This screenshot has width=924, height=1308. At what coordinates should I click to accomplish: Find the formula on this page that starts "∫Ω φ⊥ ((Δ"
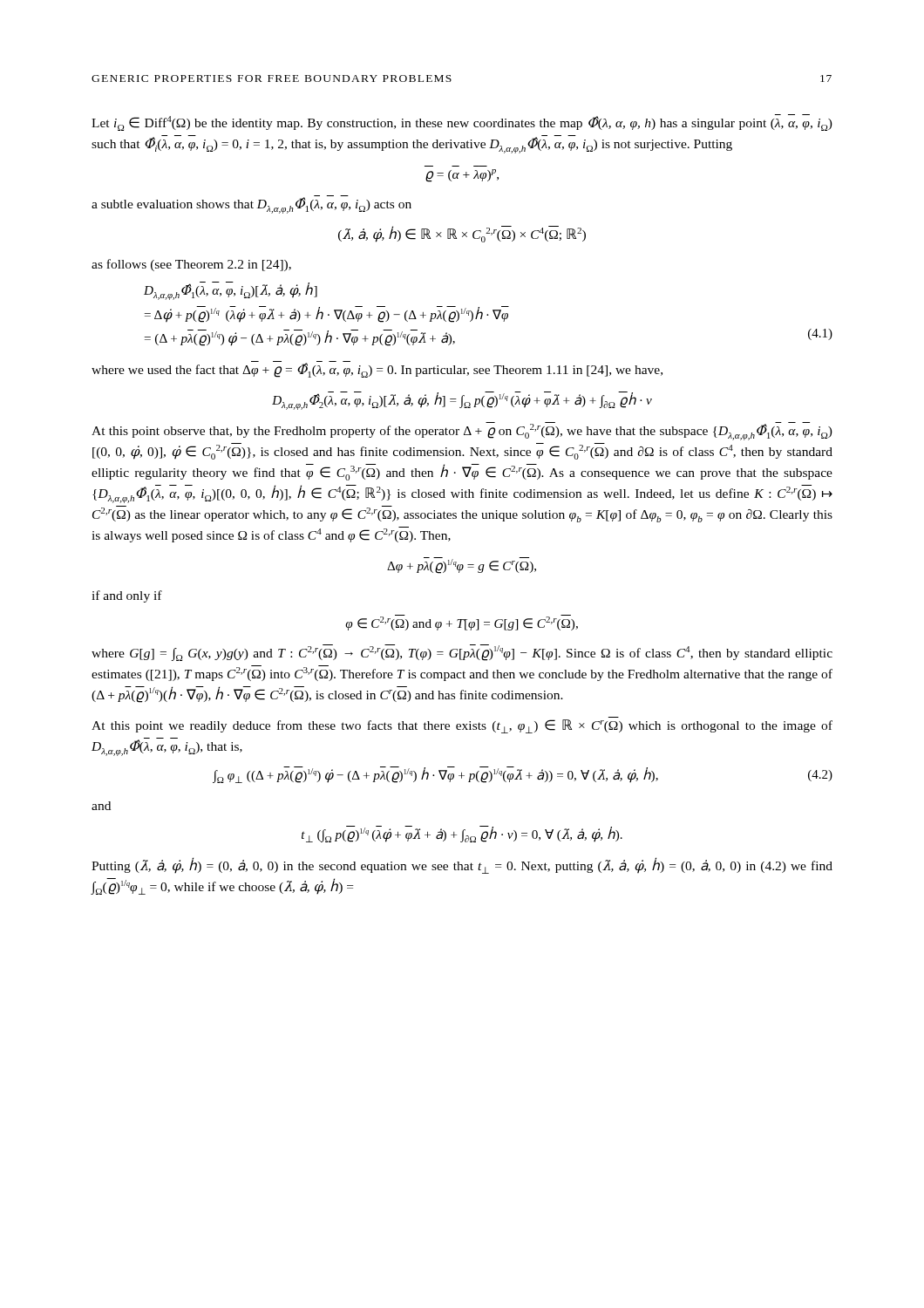[462, 775]
